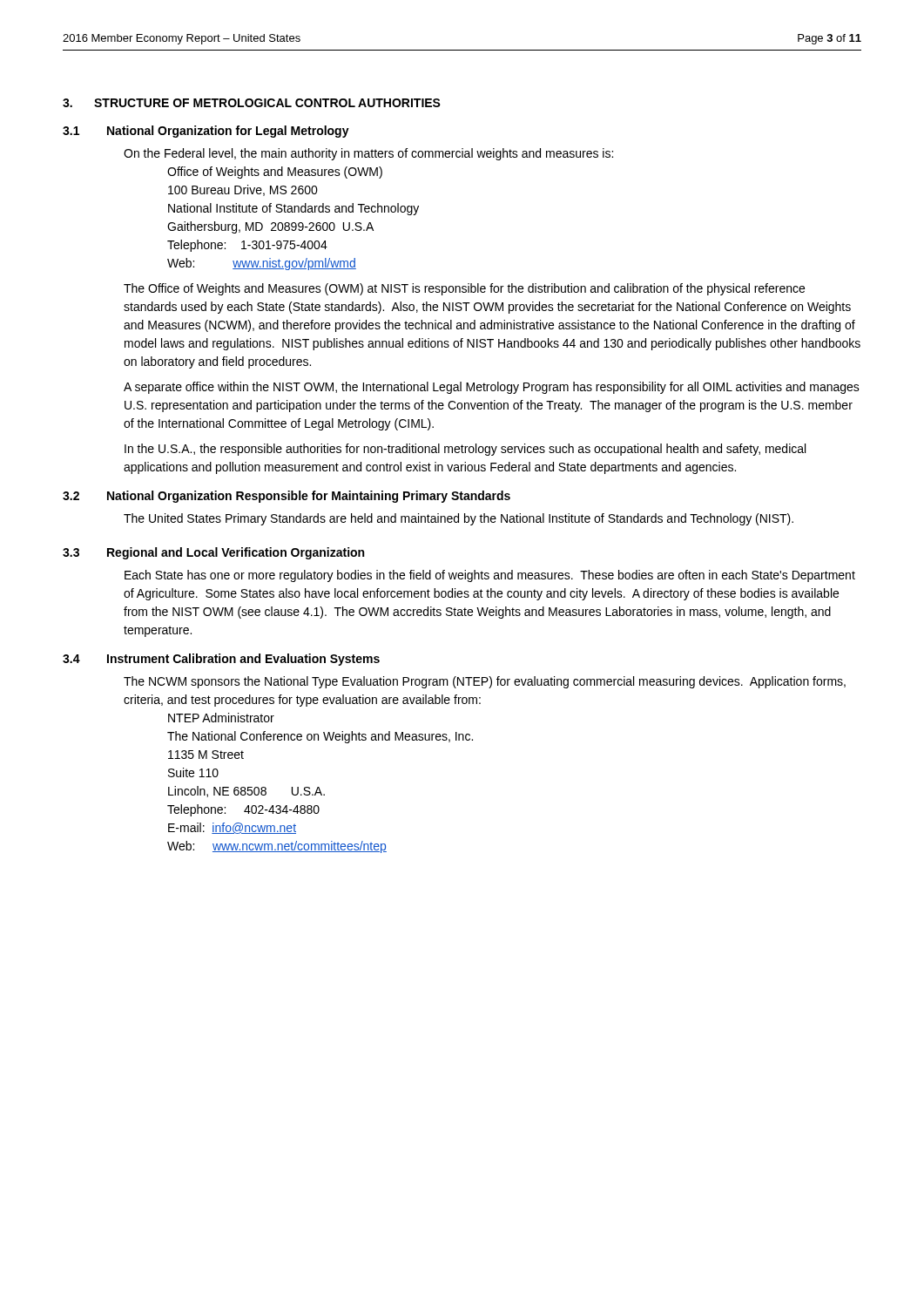Find the region starting "Each State has one or more regulatory"
924x1307 pixels.
(489, 603)
